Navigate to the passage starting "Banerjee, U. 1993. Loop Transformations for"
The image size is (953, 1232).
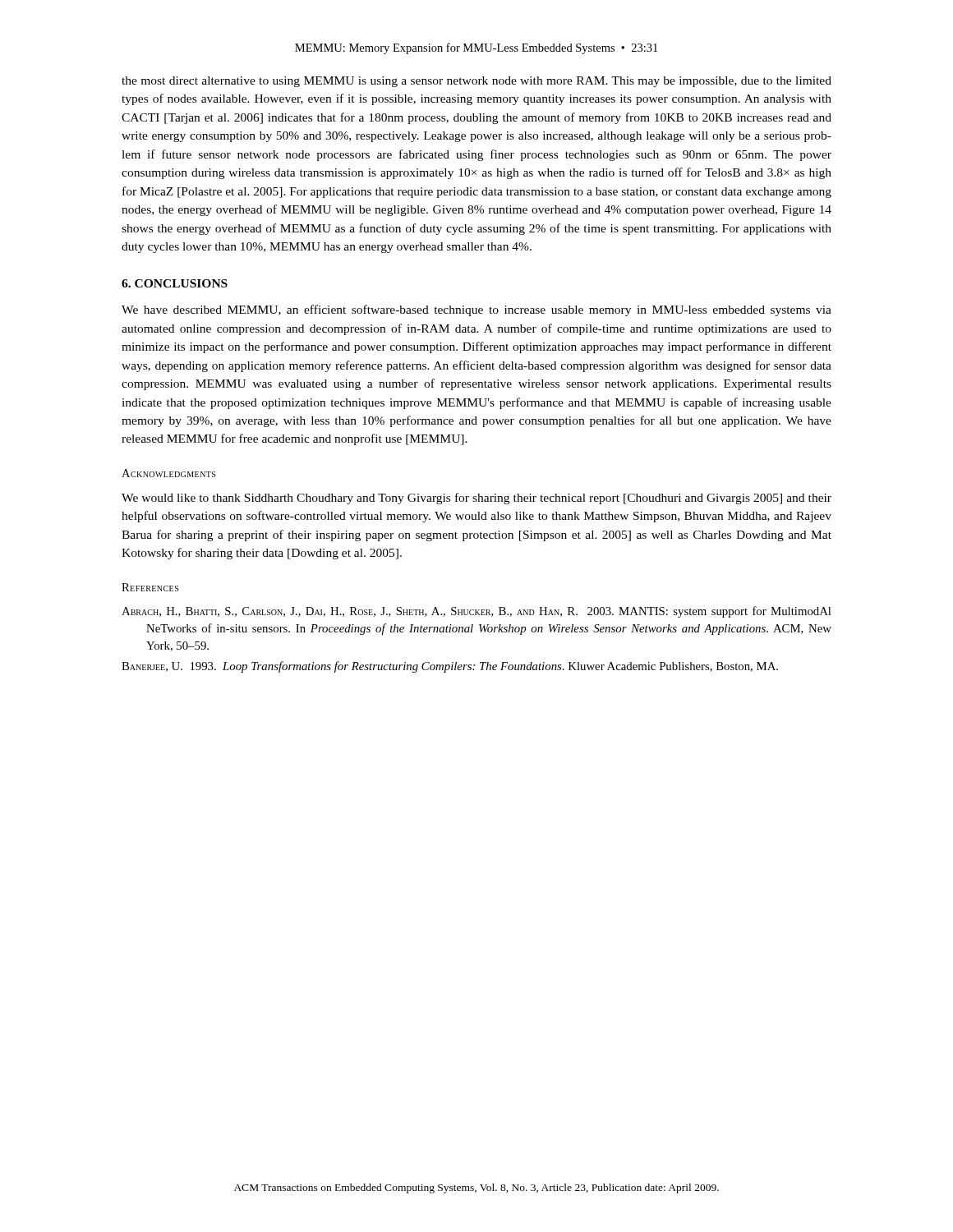point(450,666)
